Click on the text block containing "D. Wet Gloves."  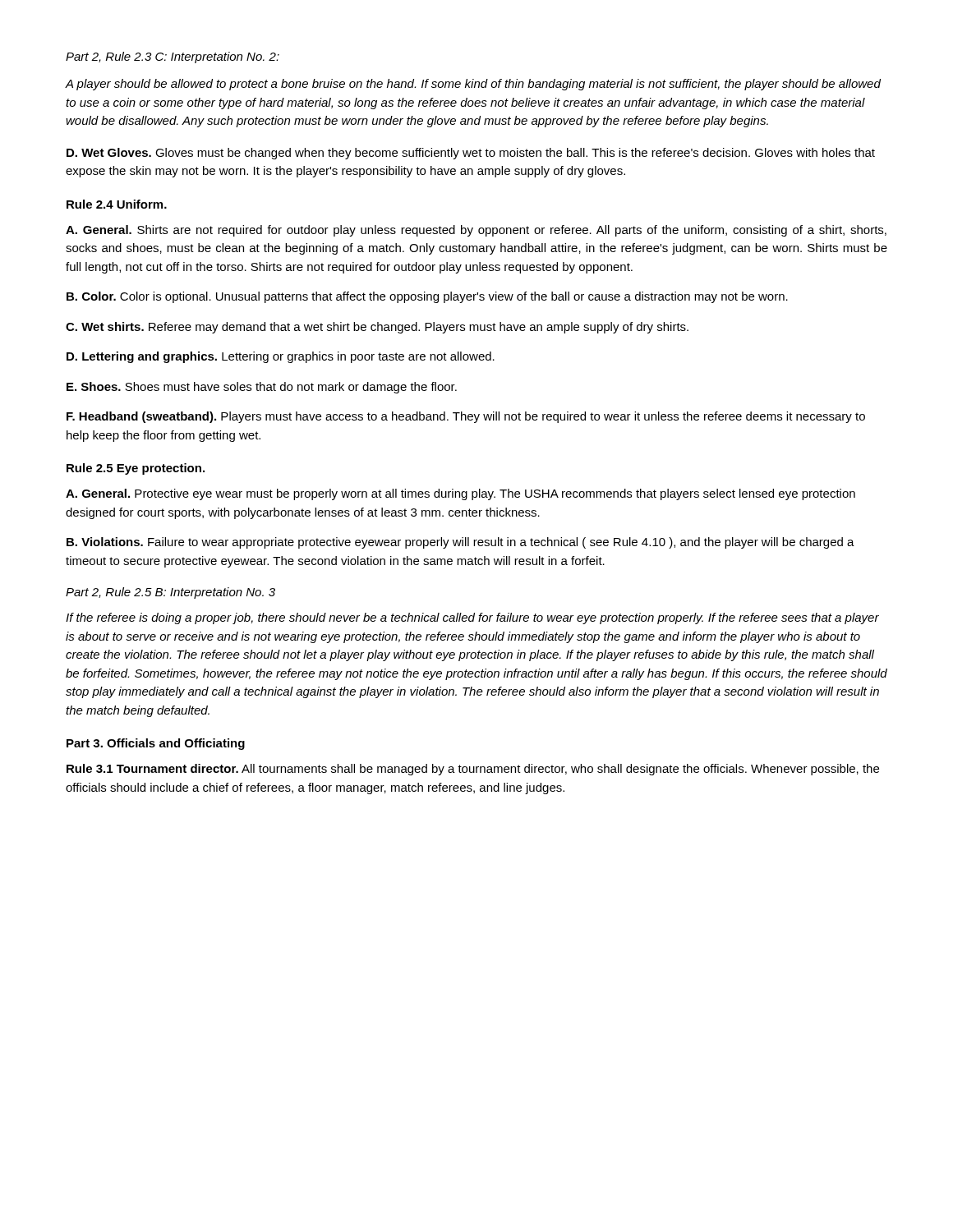click(476, 162)
